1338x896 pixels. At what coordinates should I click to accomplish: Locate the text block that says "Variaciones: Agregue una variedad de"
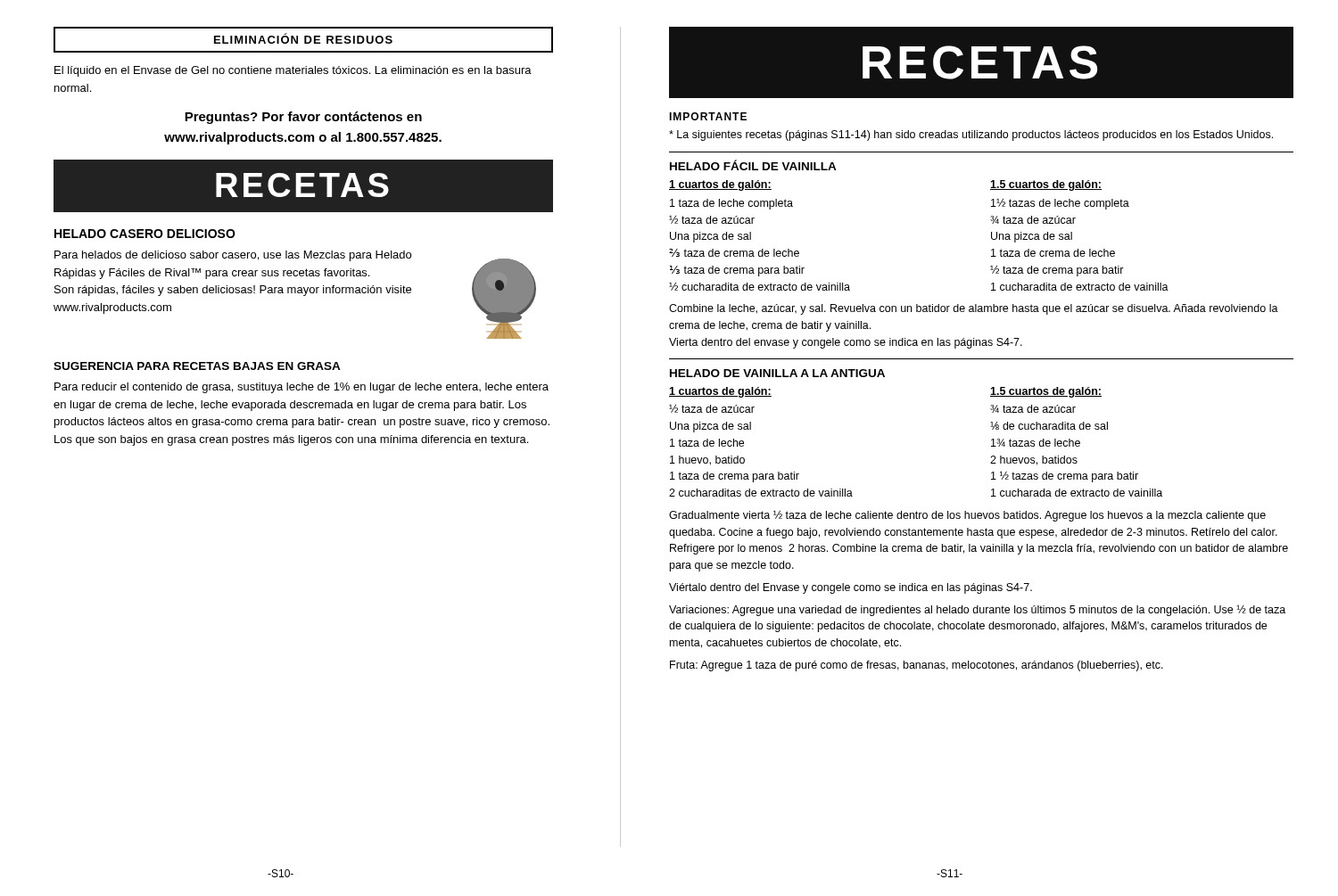click(x=977, y=626)
